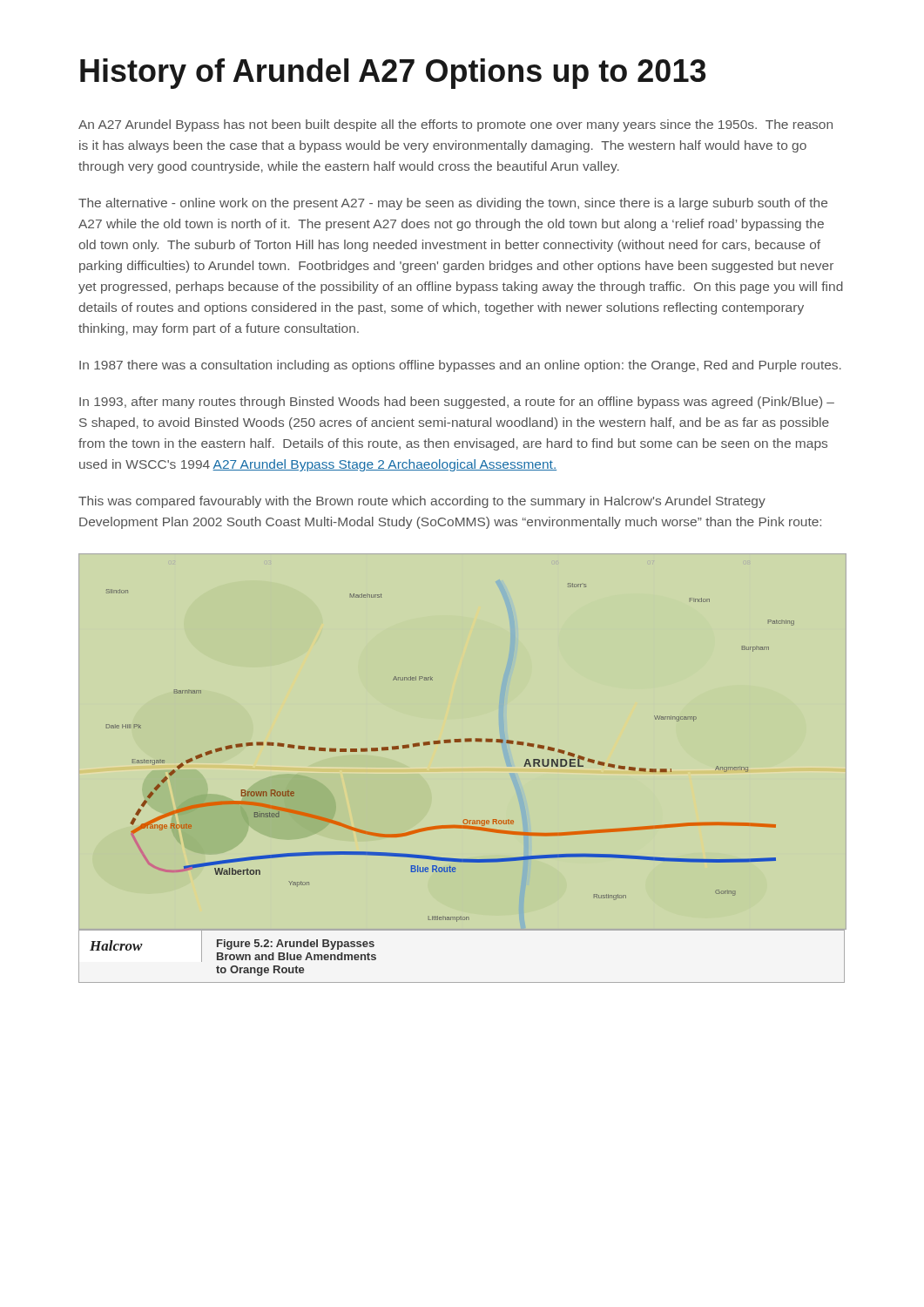Click on the element starting "Figure 5.2: Arundel"
Viewport: 924px width, 1307px height.
click(296, 957)
